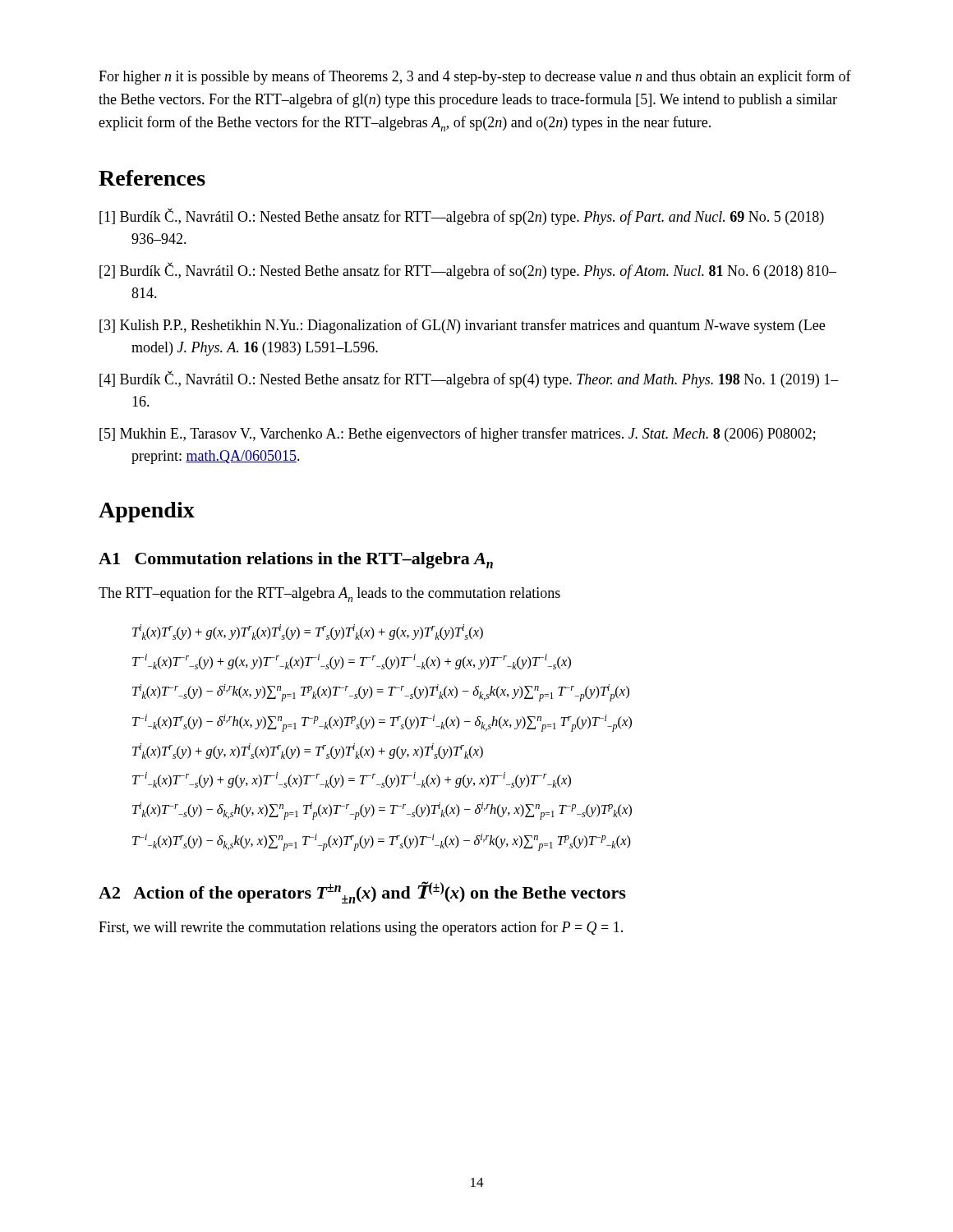953x1232 pixels.
Task: Locate the text block starting "First, we will"
Action: click(361, 927)
